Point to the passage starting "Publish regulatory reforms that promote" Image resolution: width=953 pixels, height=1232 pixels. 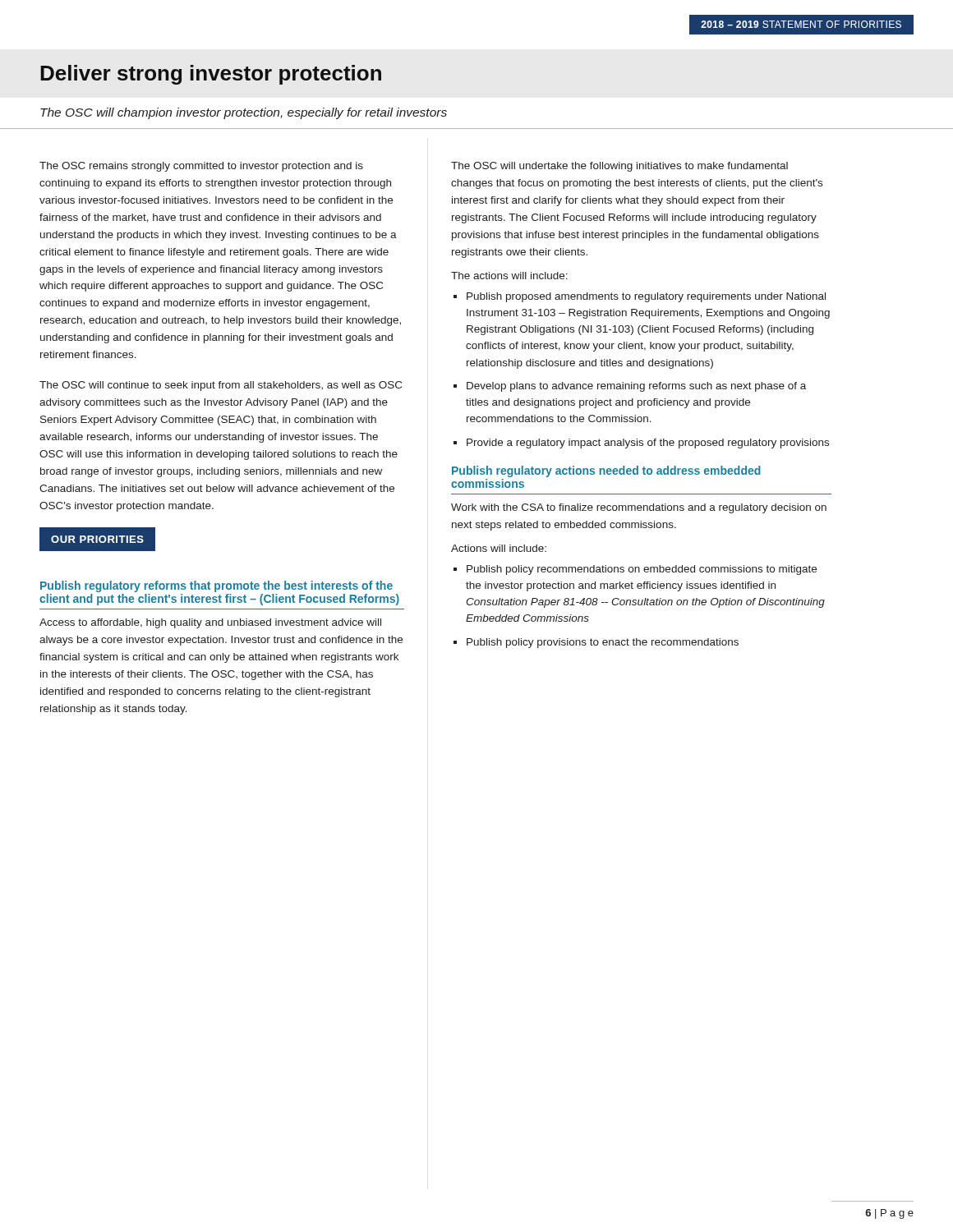(x=219, y=593)
